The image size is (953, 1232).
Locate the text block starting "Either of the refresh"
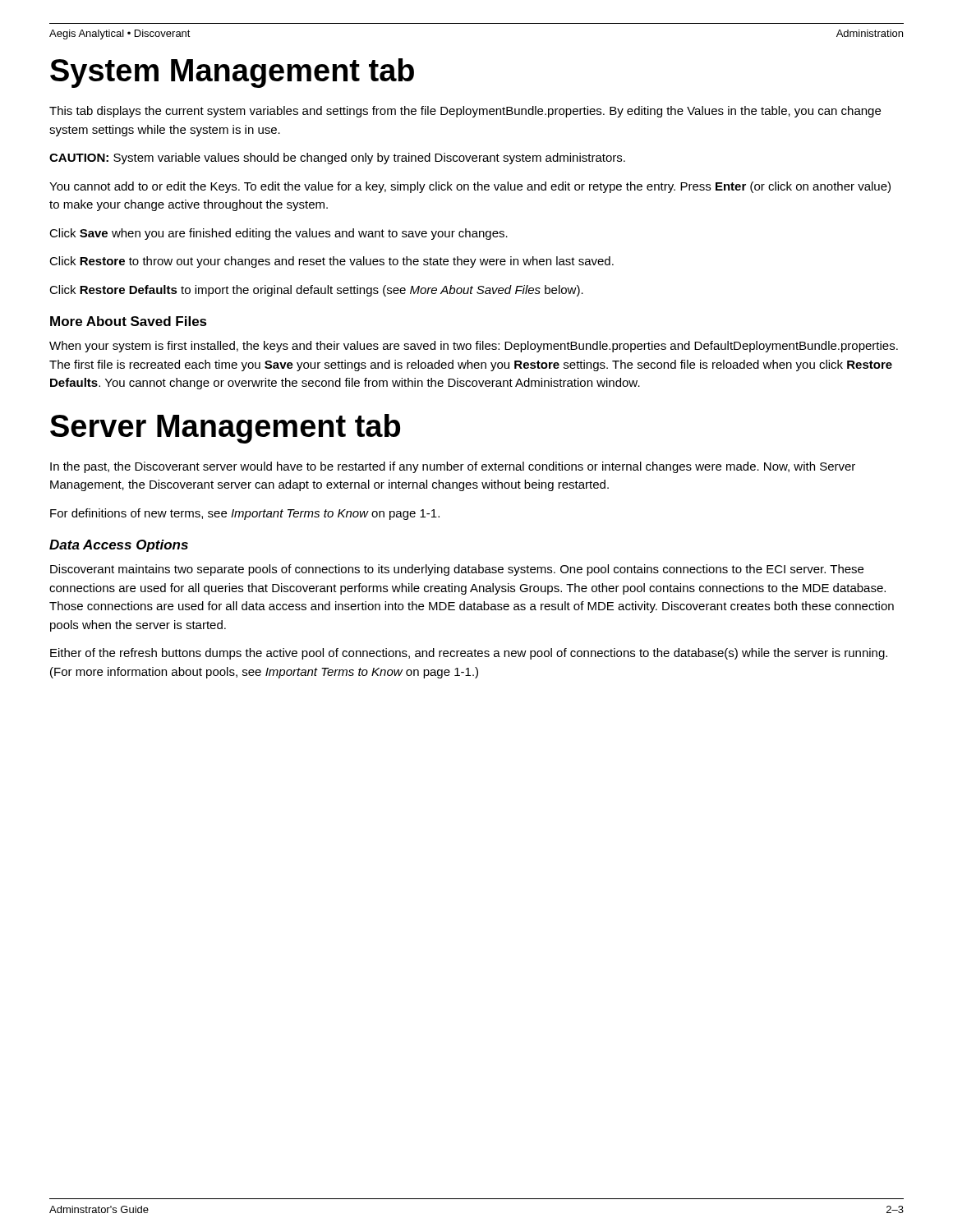469,662
